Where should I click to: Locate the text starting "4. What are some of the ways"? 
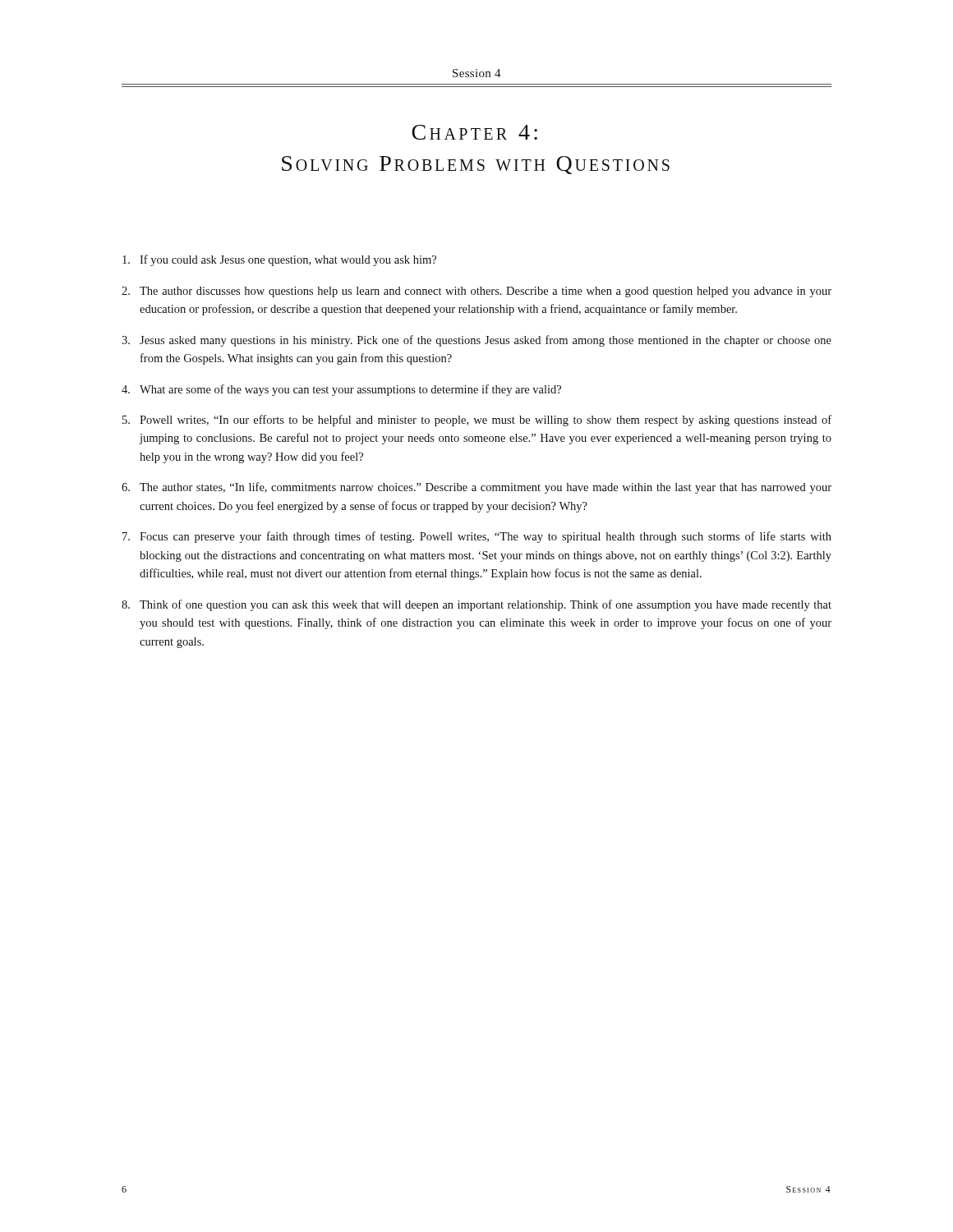click(476, 389)
